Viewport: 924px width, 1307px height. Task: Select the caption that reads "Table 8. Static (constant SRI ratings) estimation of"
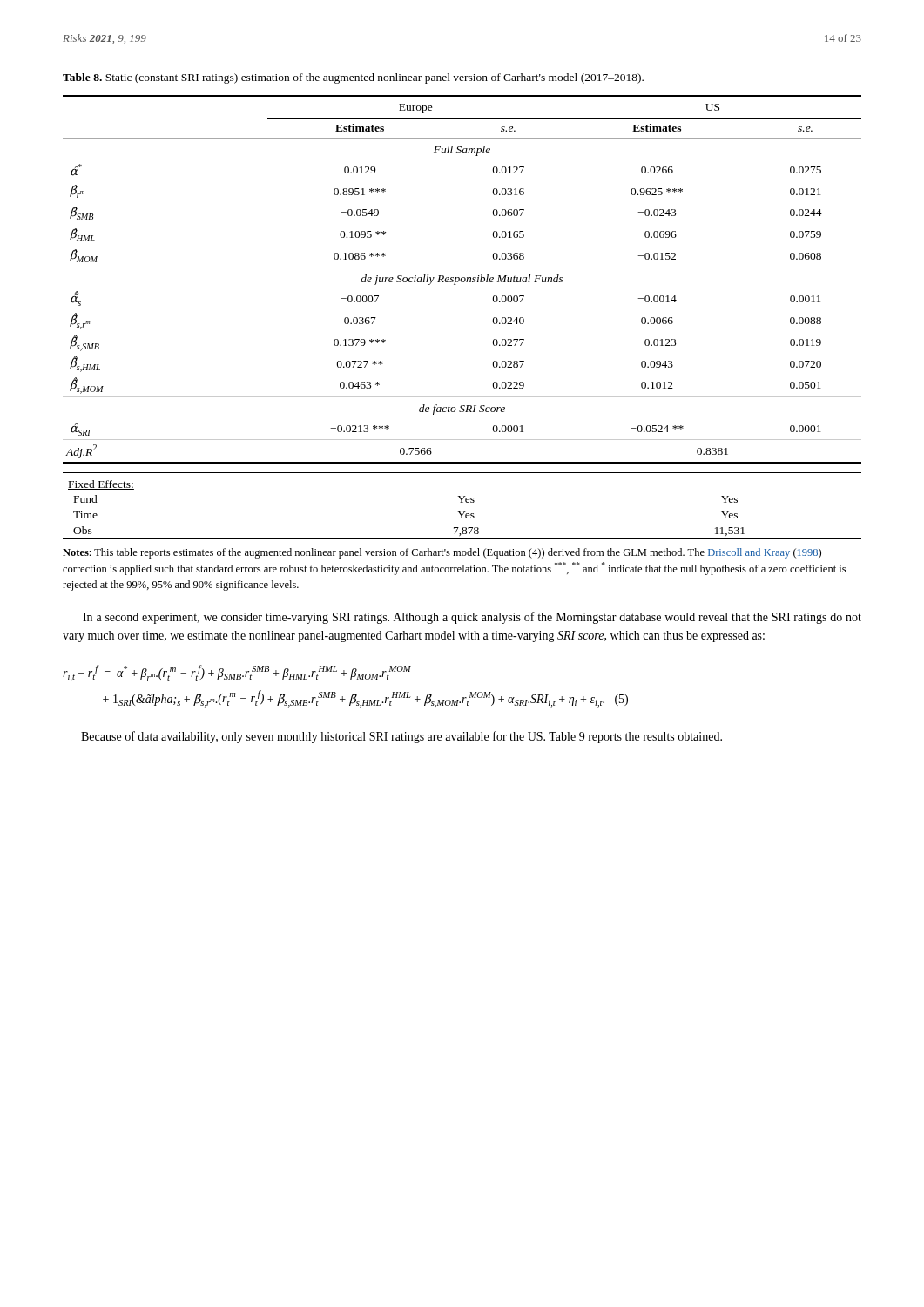point(354,77)
